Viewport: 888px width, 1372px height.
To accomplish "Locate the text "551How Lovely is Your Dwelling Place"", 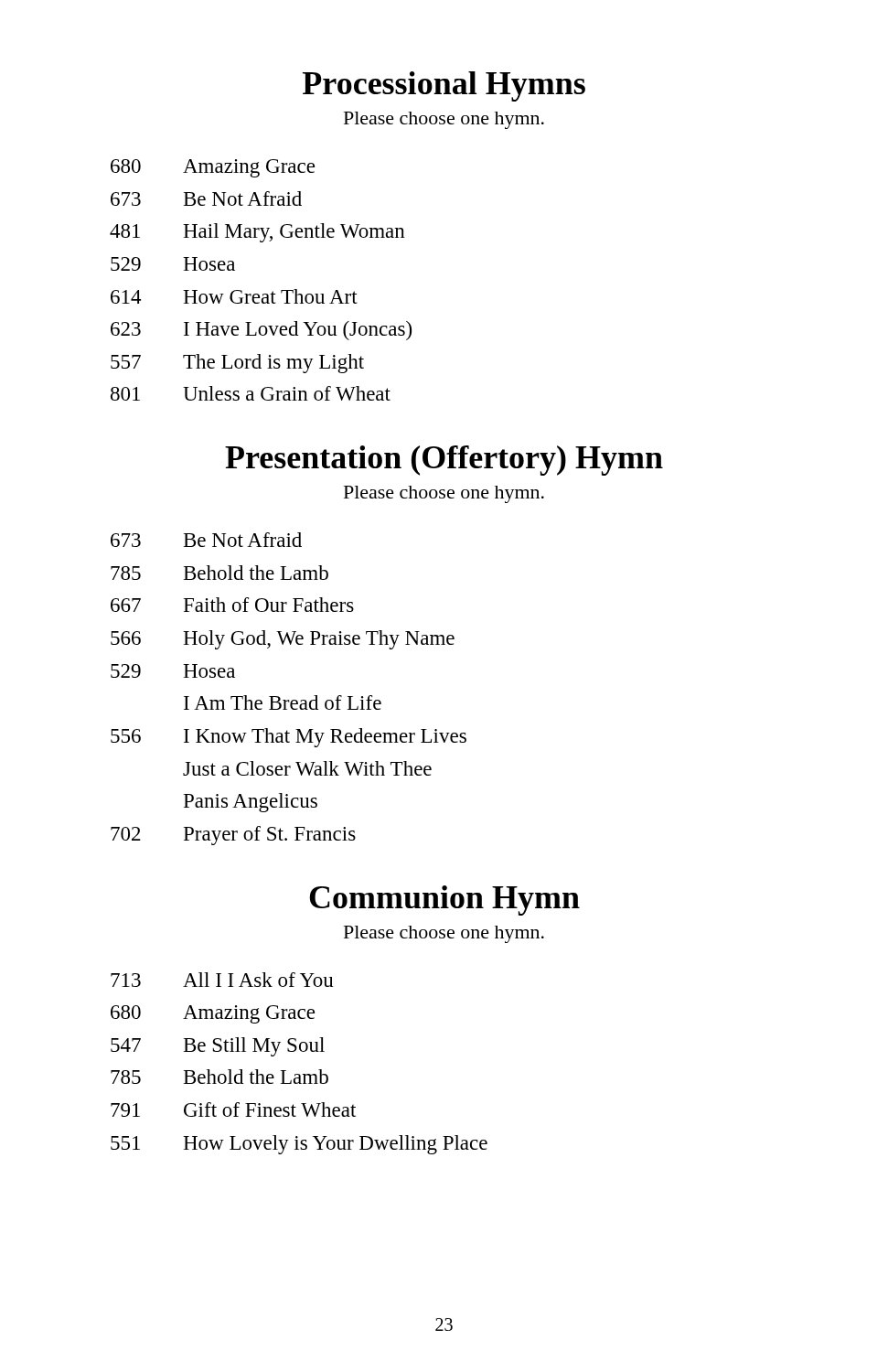I will click(x=299, y=1143).
